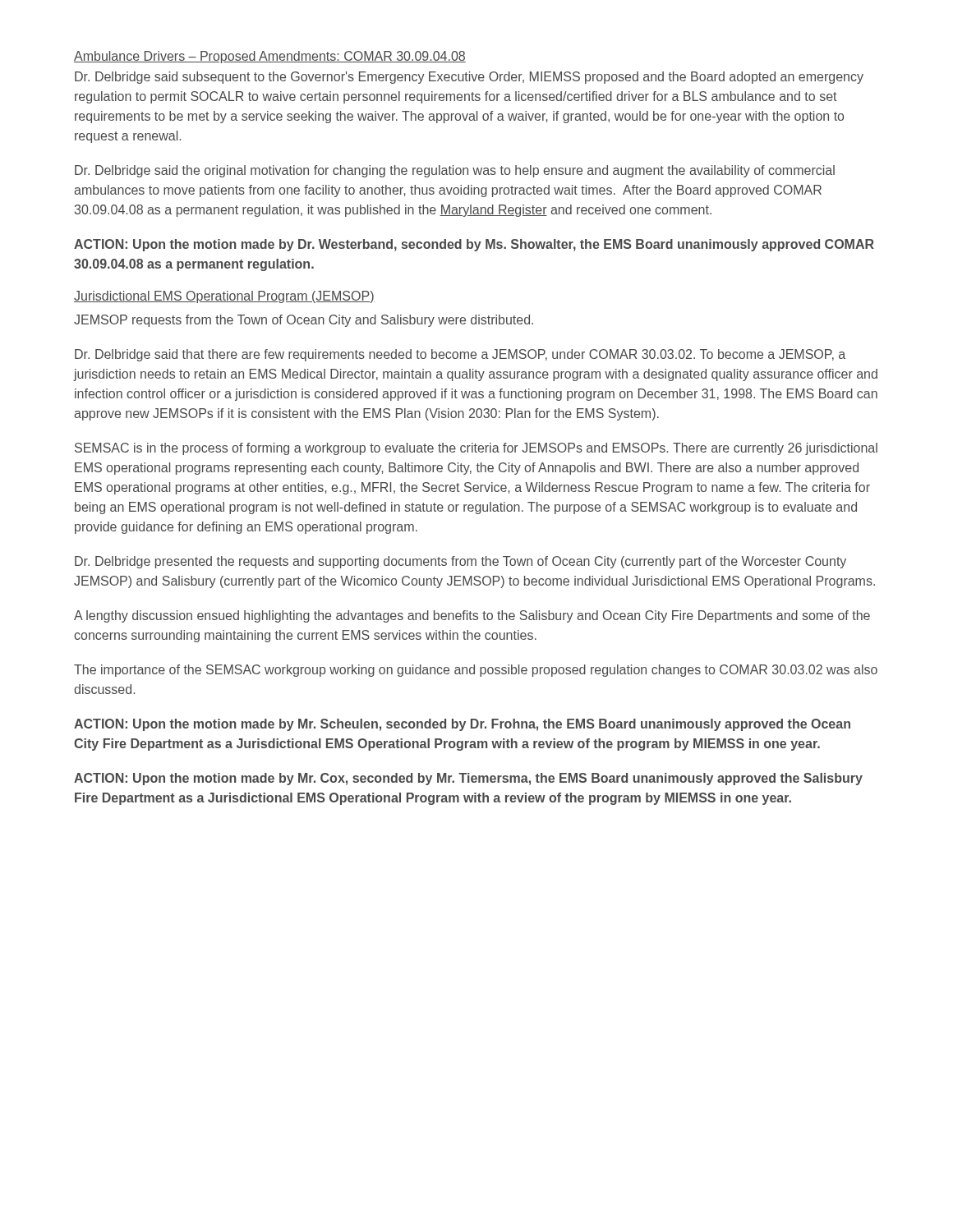Locate the section header that opens with "Ambulance Drivers – Proposed Amendments:"

[x=270, y=56]
